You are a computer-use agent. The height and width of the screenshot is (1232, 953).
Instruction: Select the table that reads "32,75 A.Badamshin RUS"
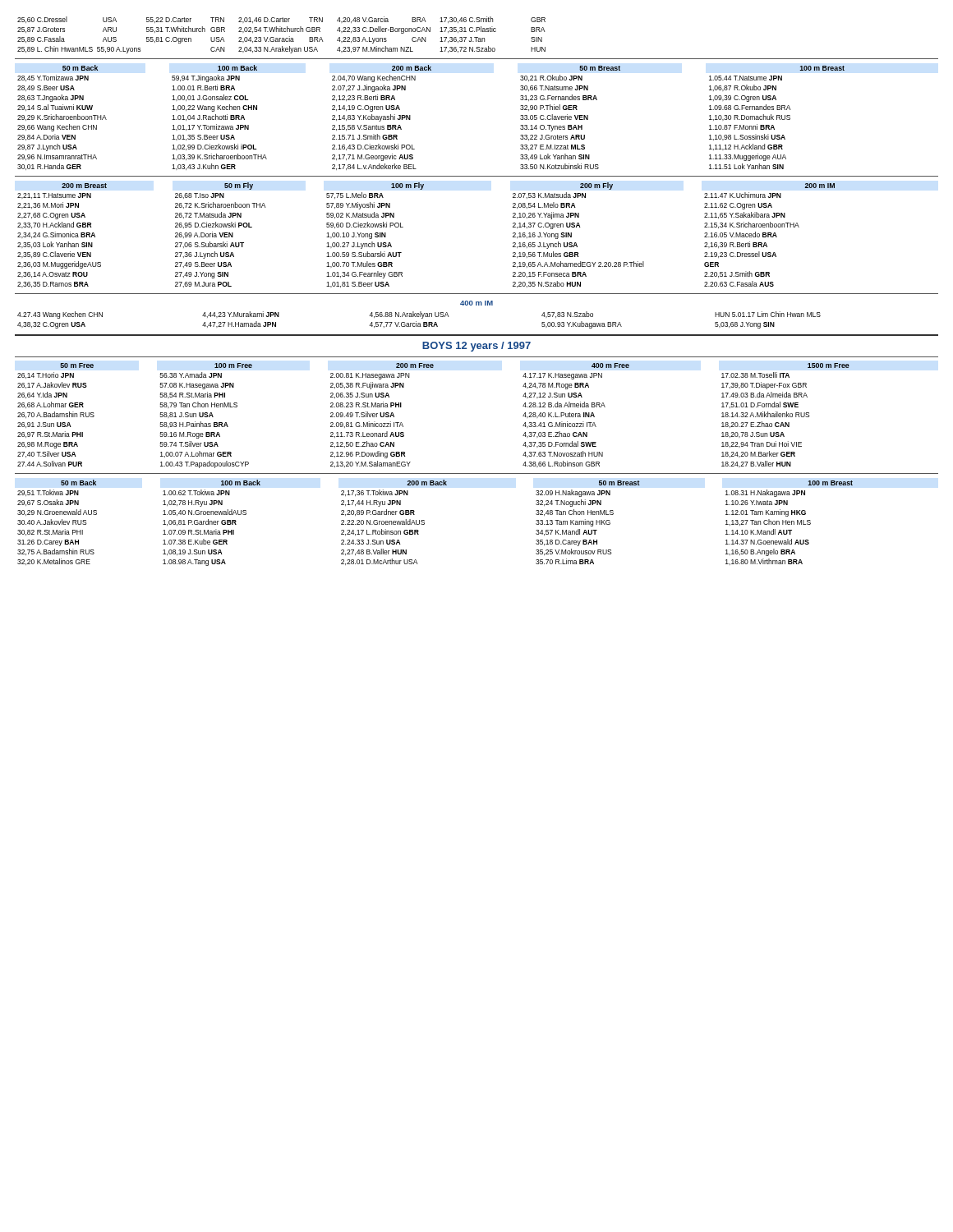[476, 522]
